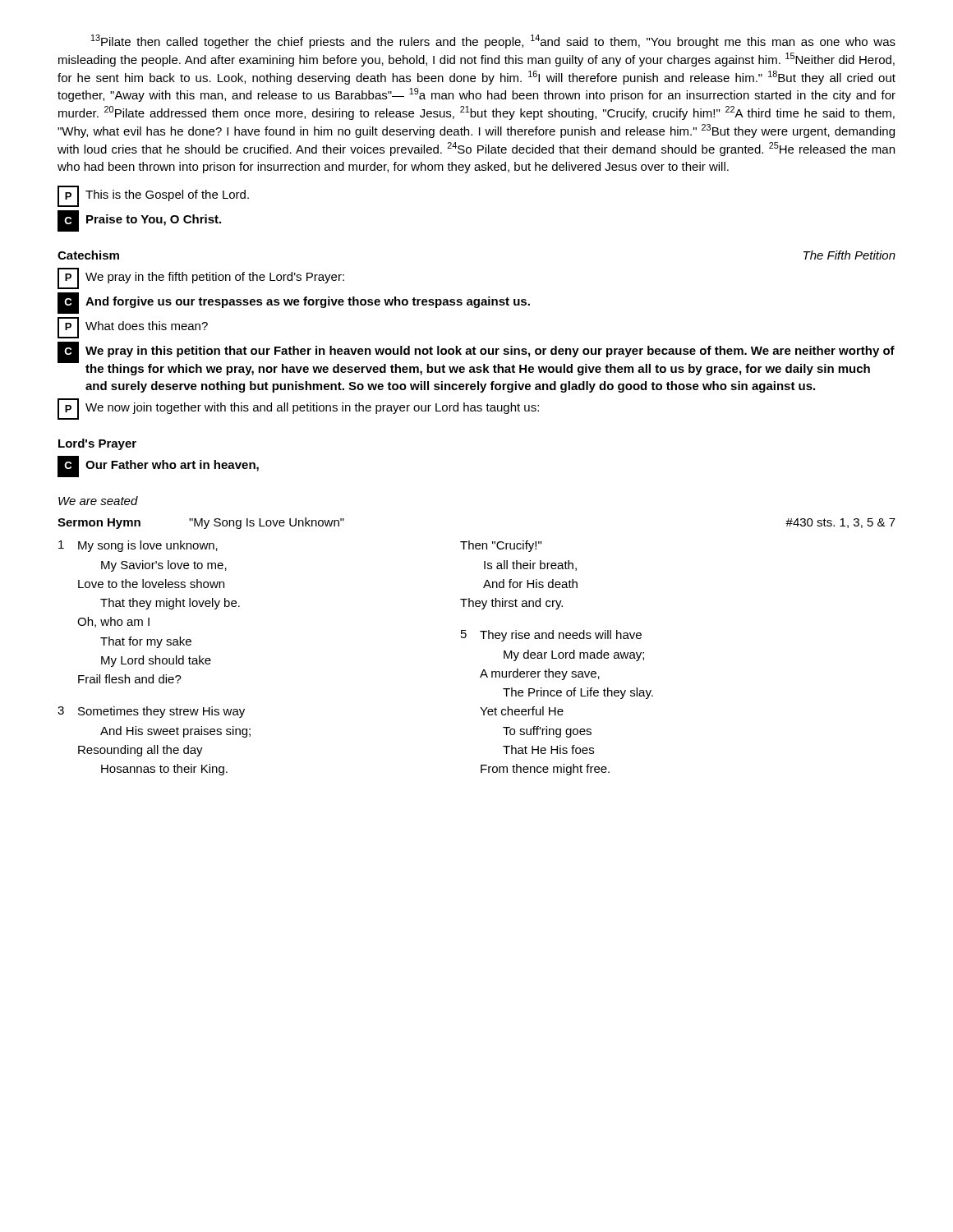Find the list item containing "C Praise to You,"
953x1232 pixels.
(139, 221)
